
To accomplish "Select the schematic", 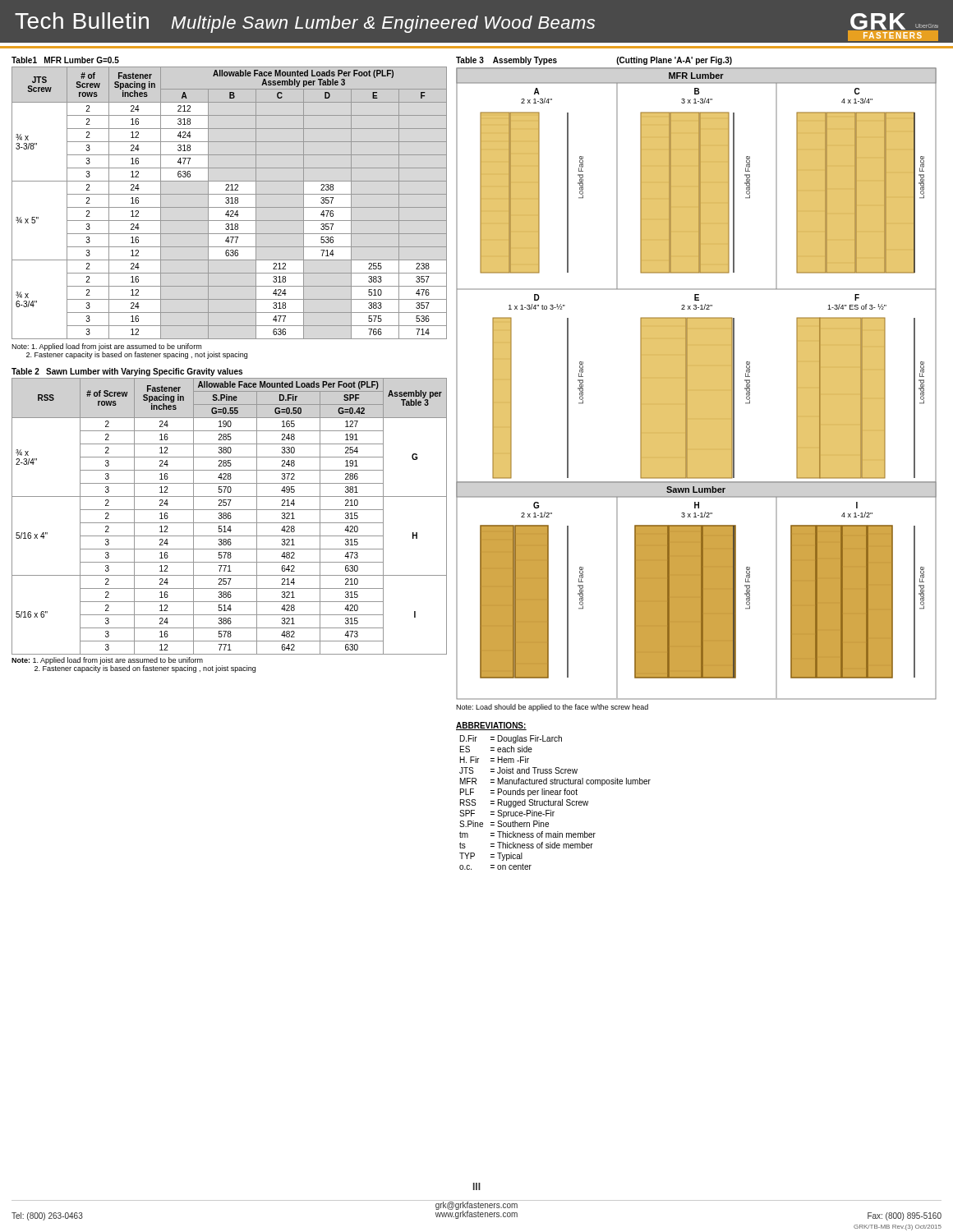I will coord(699,384).
